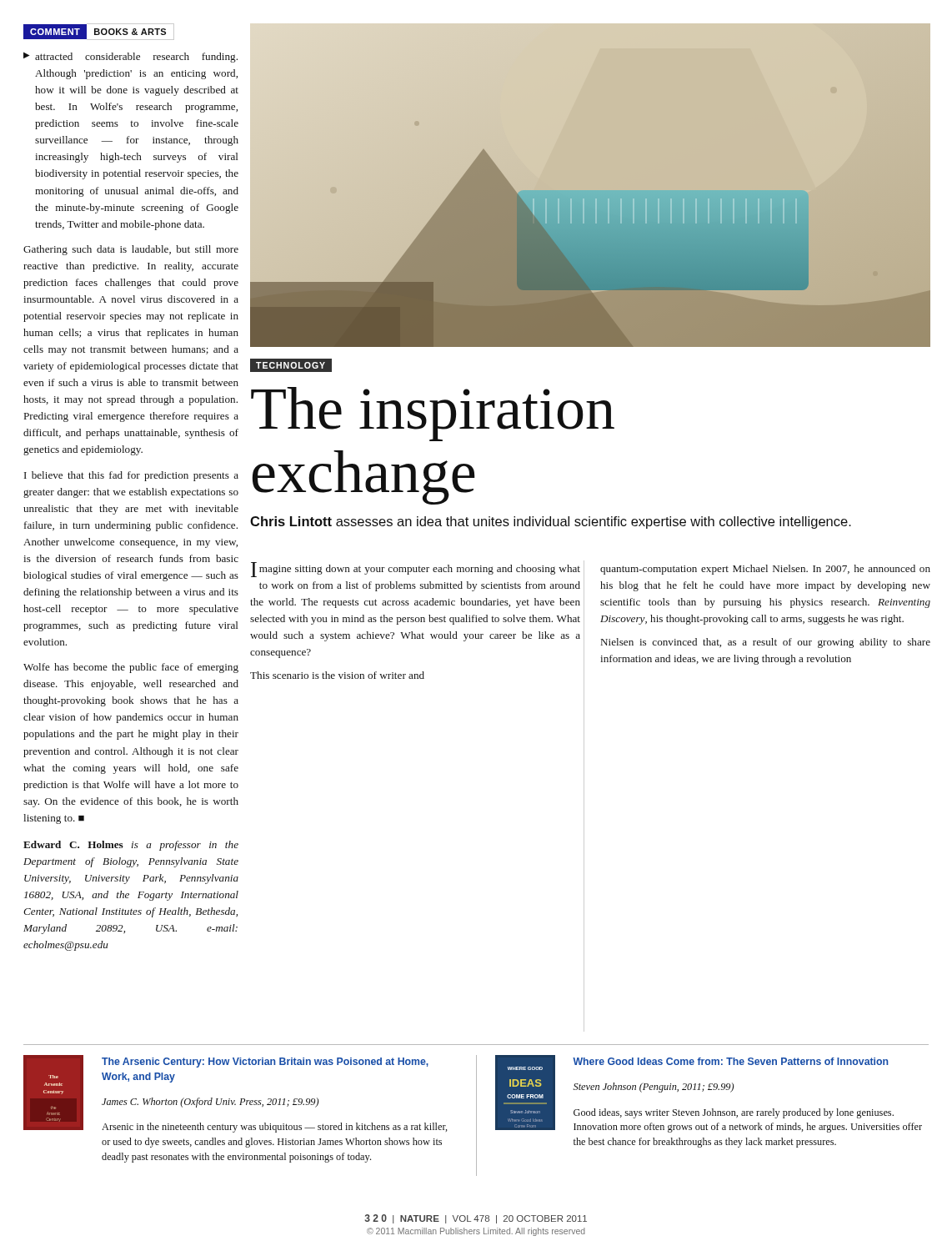Select the element starting "Imagine sitting down at"
The image size is (952, 1251).
pos(415,622)
